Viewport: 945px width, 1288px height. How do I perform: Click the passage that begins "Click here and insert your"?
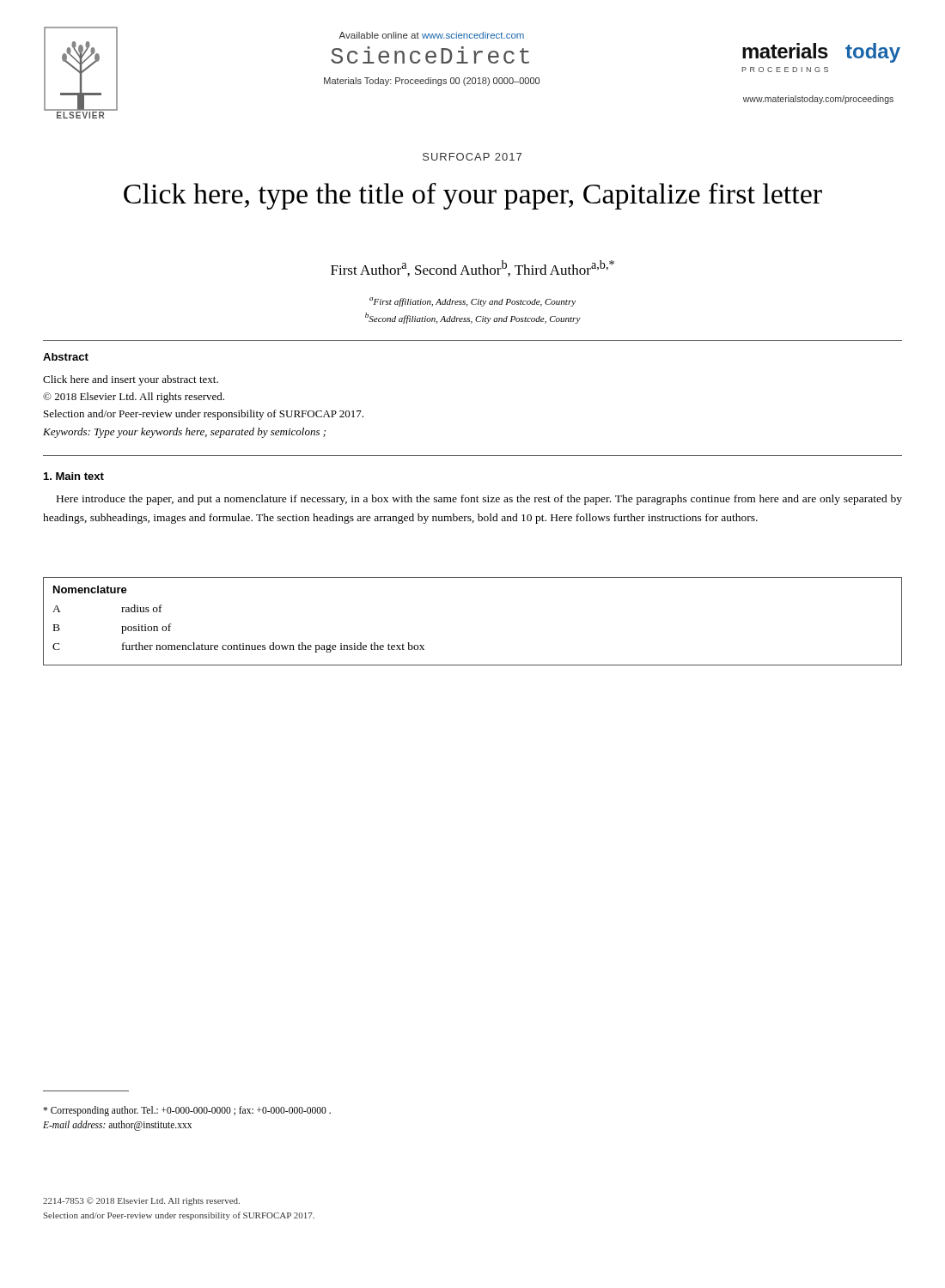[x=204, y=396]
